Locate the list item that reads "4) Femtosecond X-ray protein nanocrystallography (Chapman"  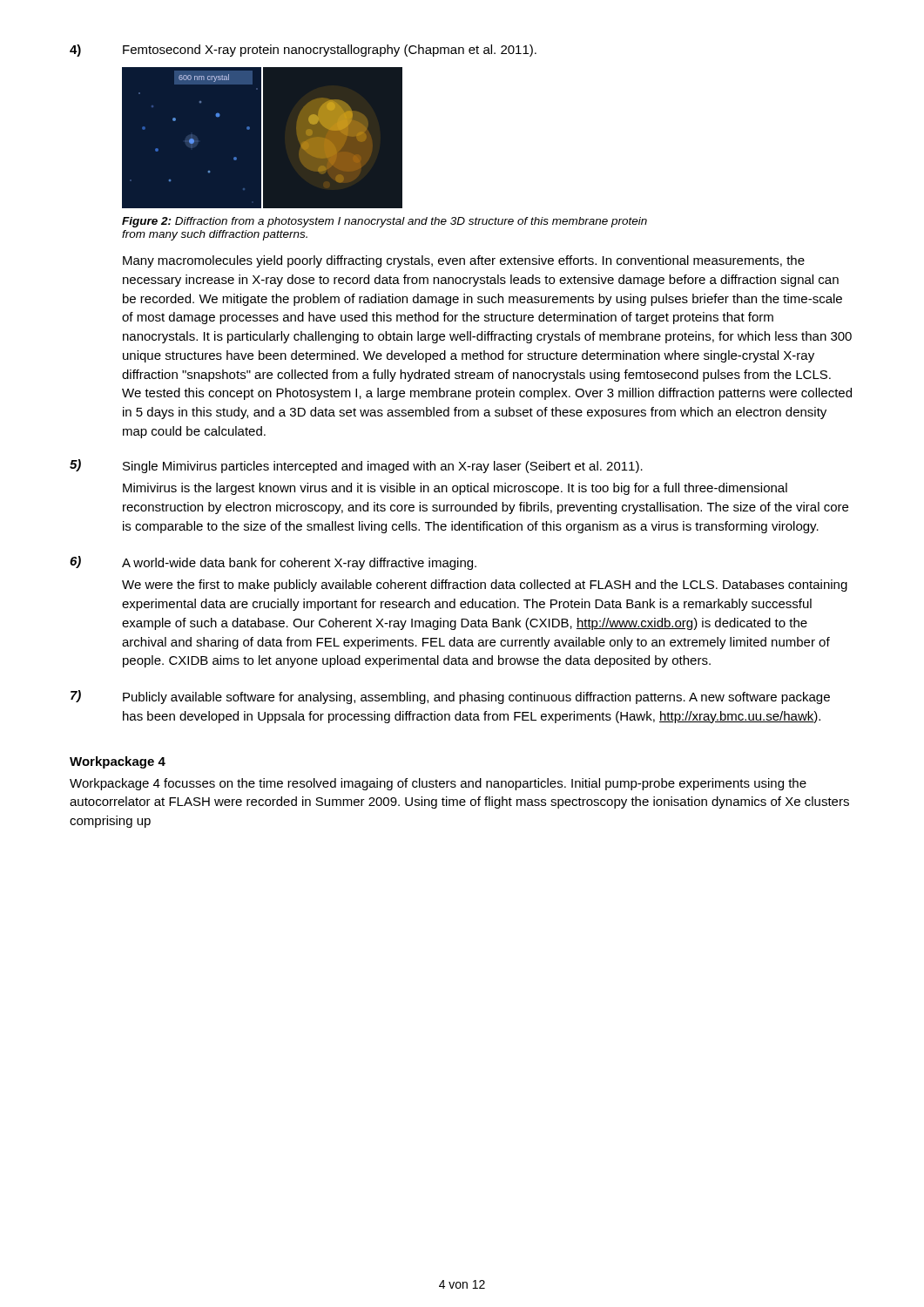(x=462, y=246)
